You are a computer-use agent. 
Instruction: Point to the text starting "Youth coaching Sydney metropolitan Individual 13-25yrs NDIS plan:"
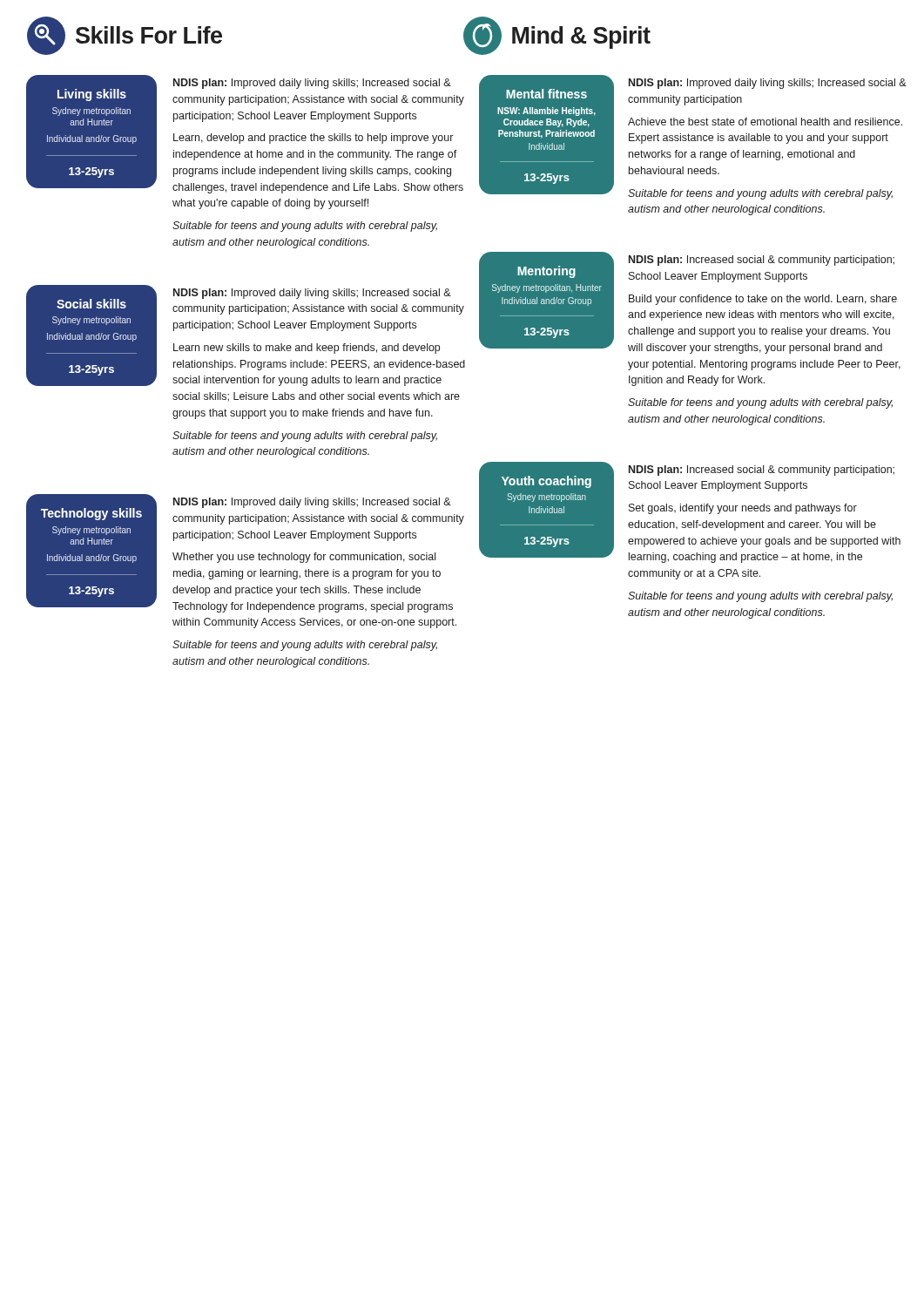coord(702,544)
